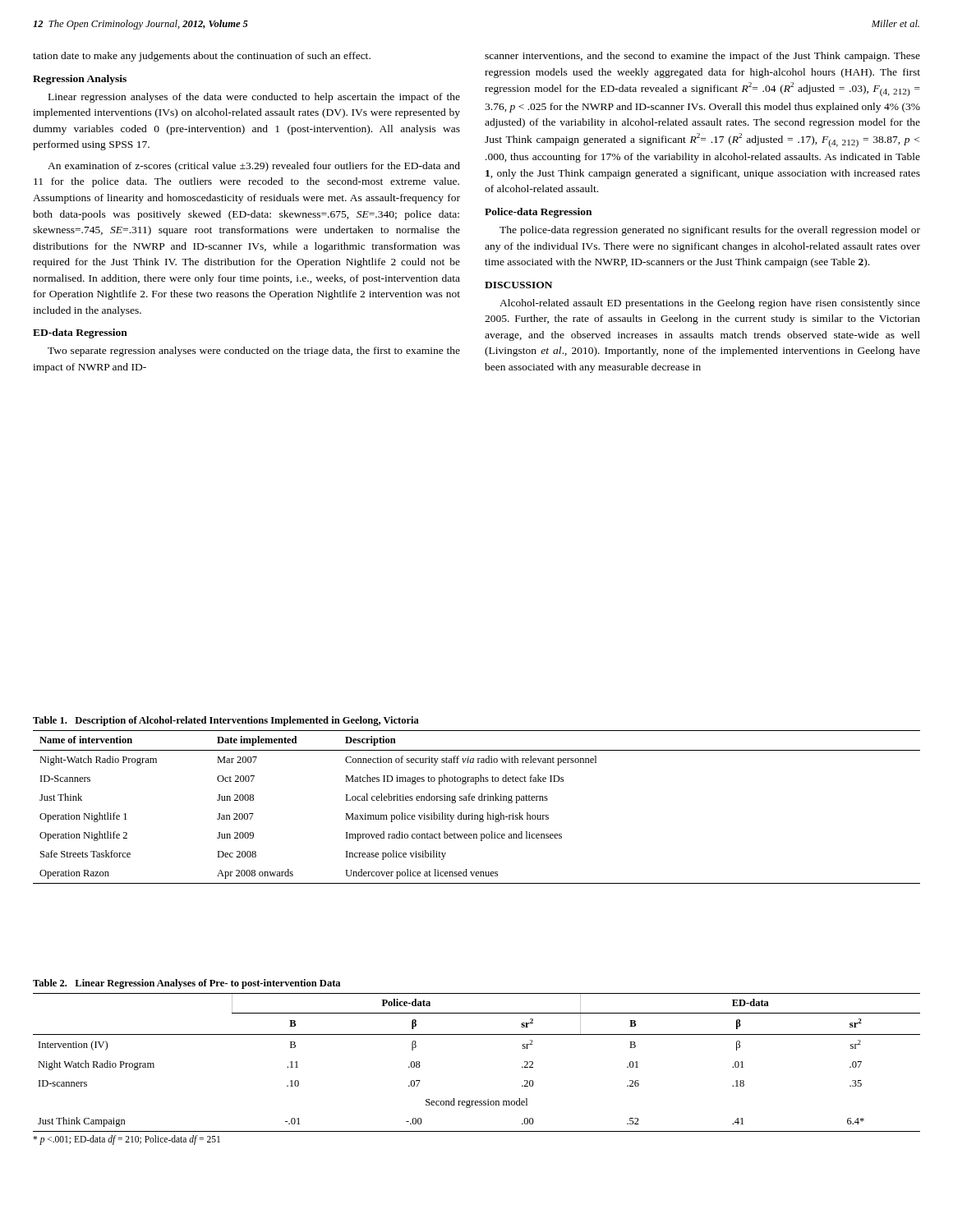Screen dimensions: 1232x953
Task: Select the section header containing "ED-data Regression"
Action: 80,333
